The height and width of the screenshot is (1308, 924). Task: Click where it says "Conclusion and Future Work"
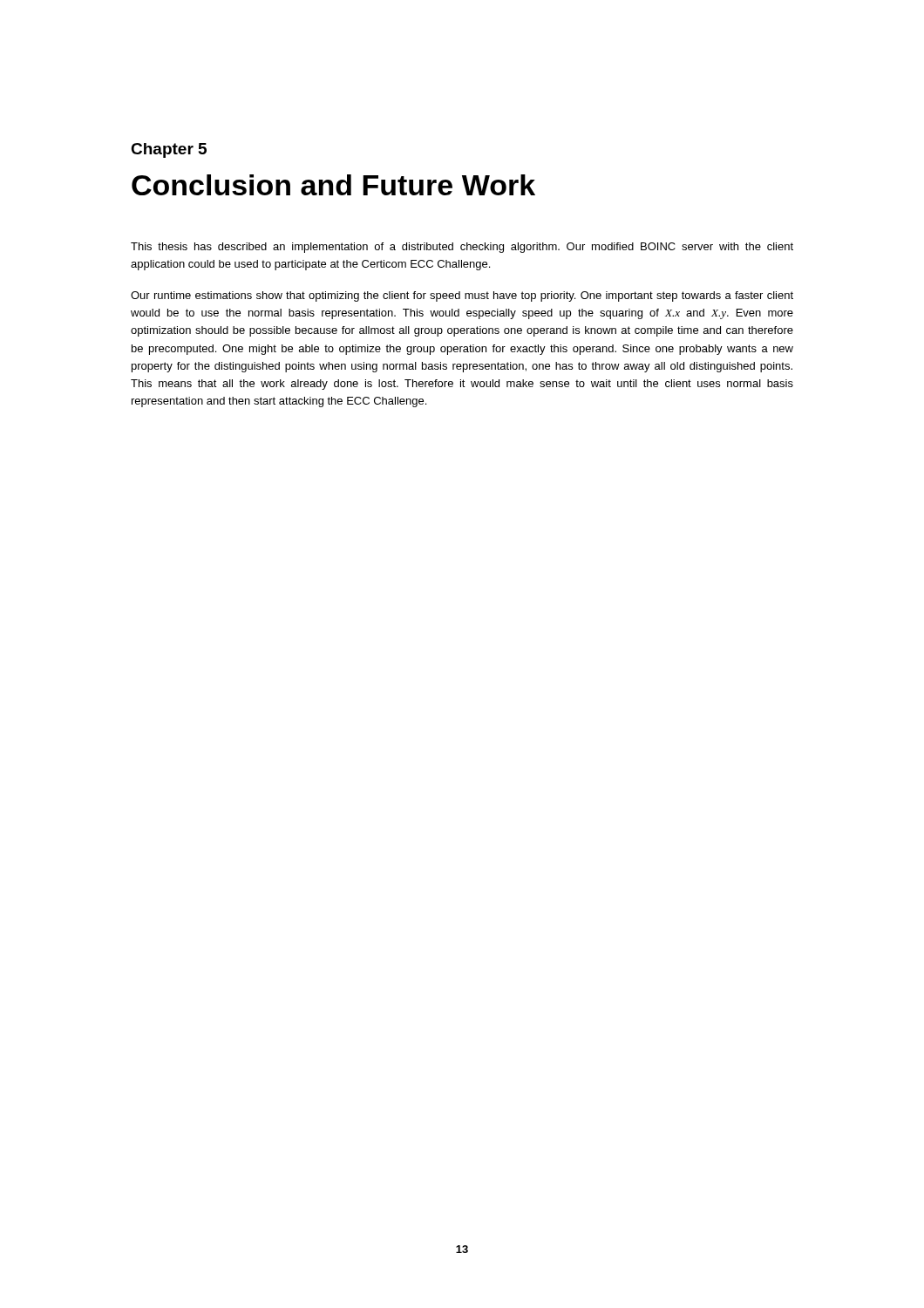tap(333, 185)
